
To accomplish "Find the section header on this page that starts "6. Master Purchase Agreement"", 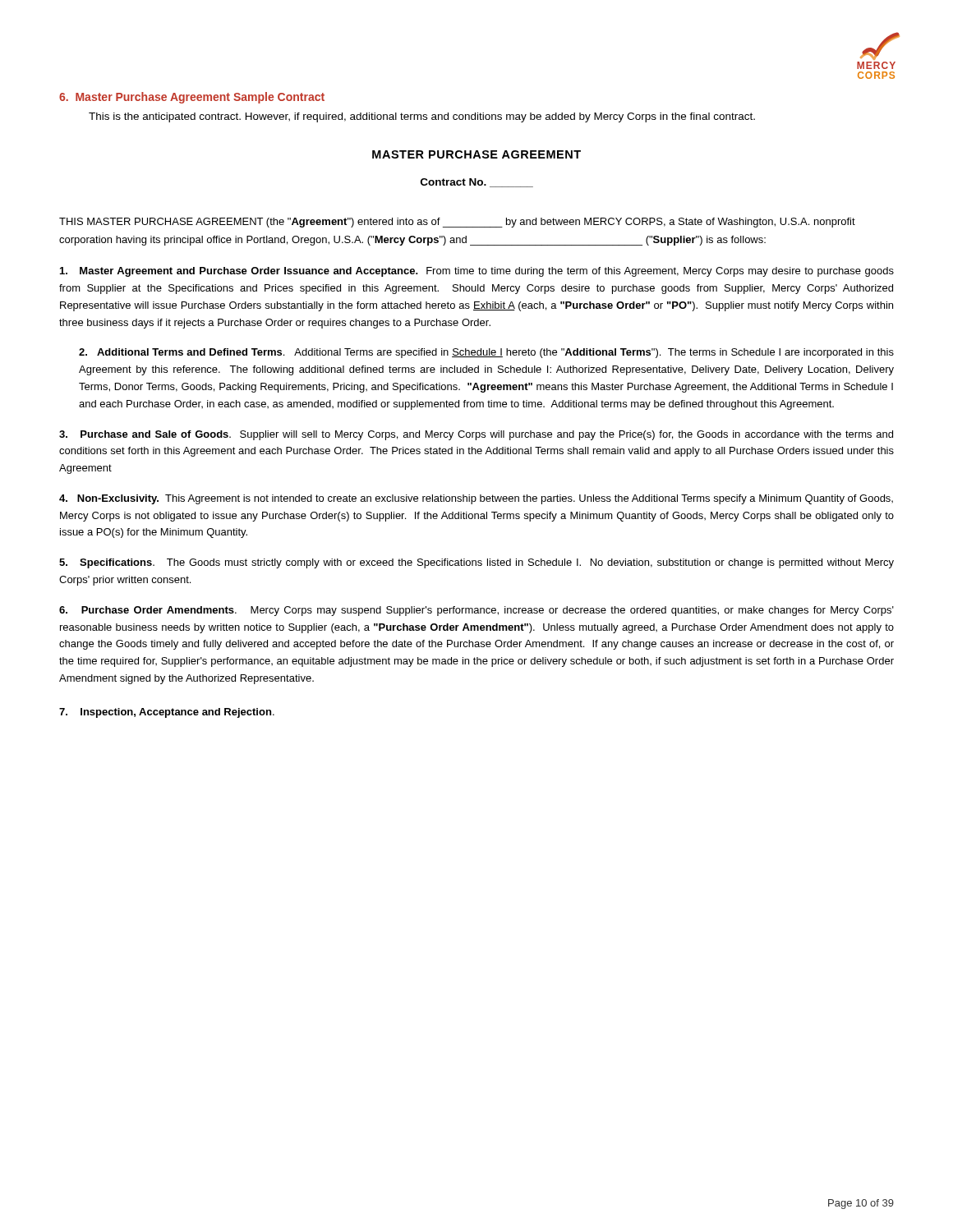I will pos(192,97).
